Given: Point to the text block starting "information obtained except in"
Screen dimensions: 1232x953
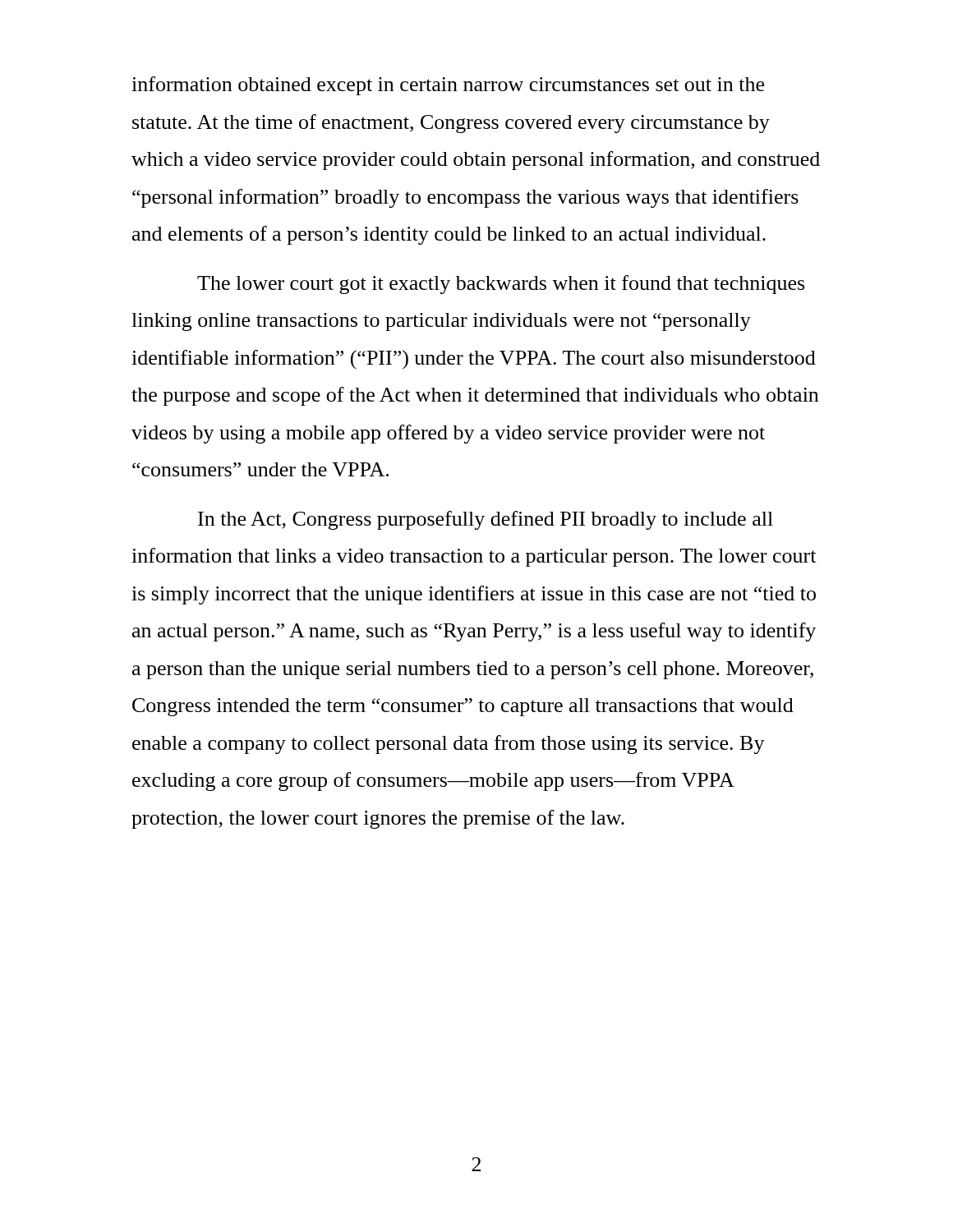Looking at the screenshot, I should (x=476, y=159).
